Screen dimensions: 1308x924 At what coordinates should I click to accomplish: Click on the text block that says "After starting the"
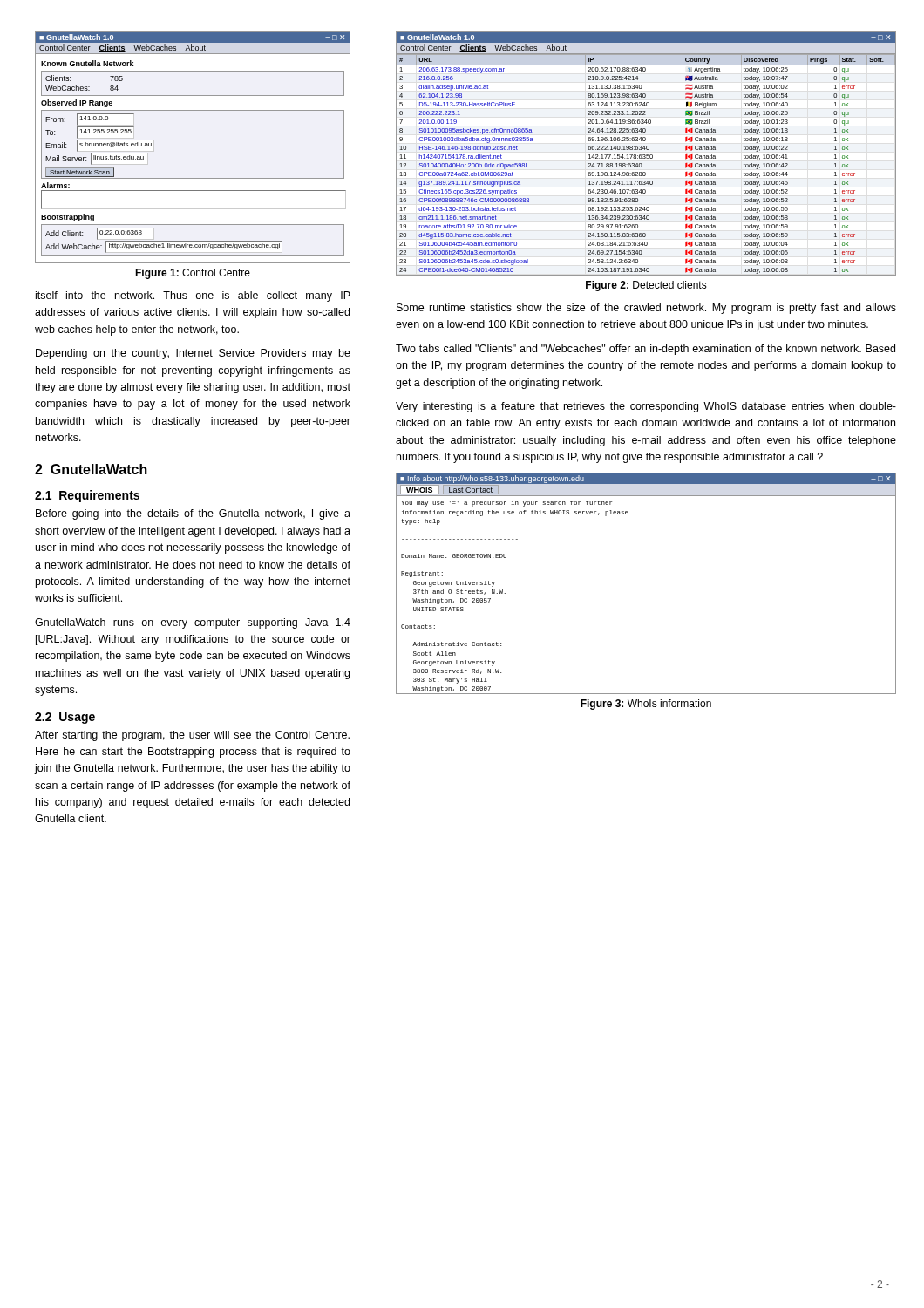coord(193,777)
